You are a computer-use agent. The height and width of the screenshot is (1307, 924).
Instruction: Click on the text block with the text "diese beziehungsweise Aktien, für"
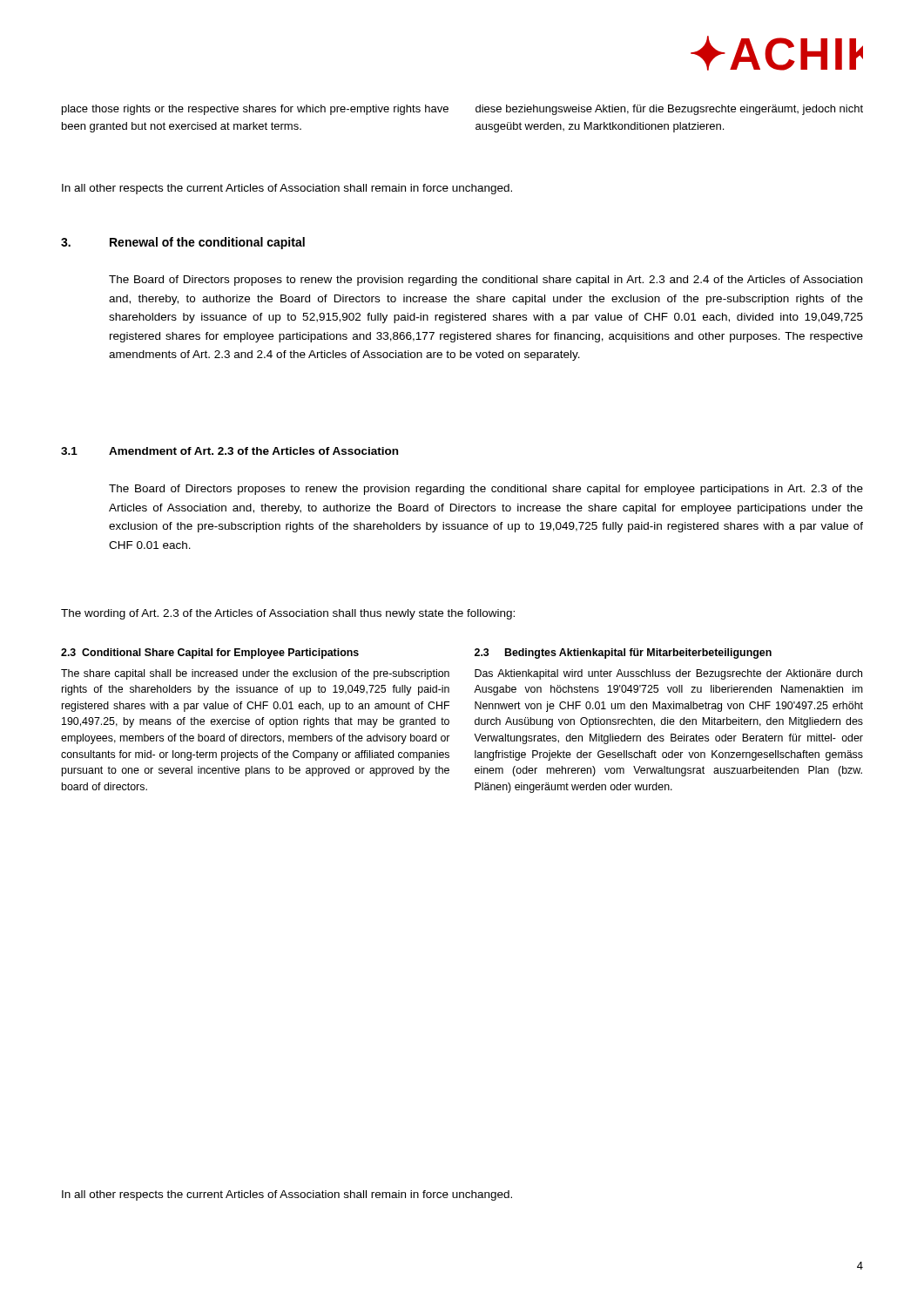(669, 117)
